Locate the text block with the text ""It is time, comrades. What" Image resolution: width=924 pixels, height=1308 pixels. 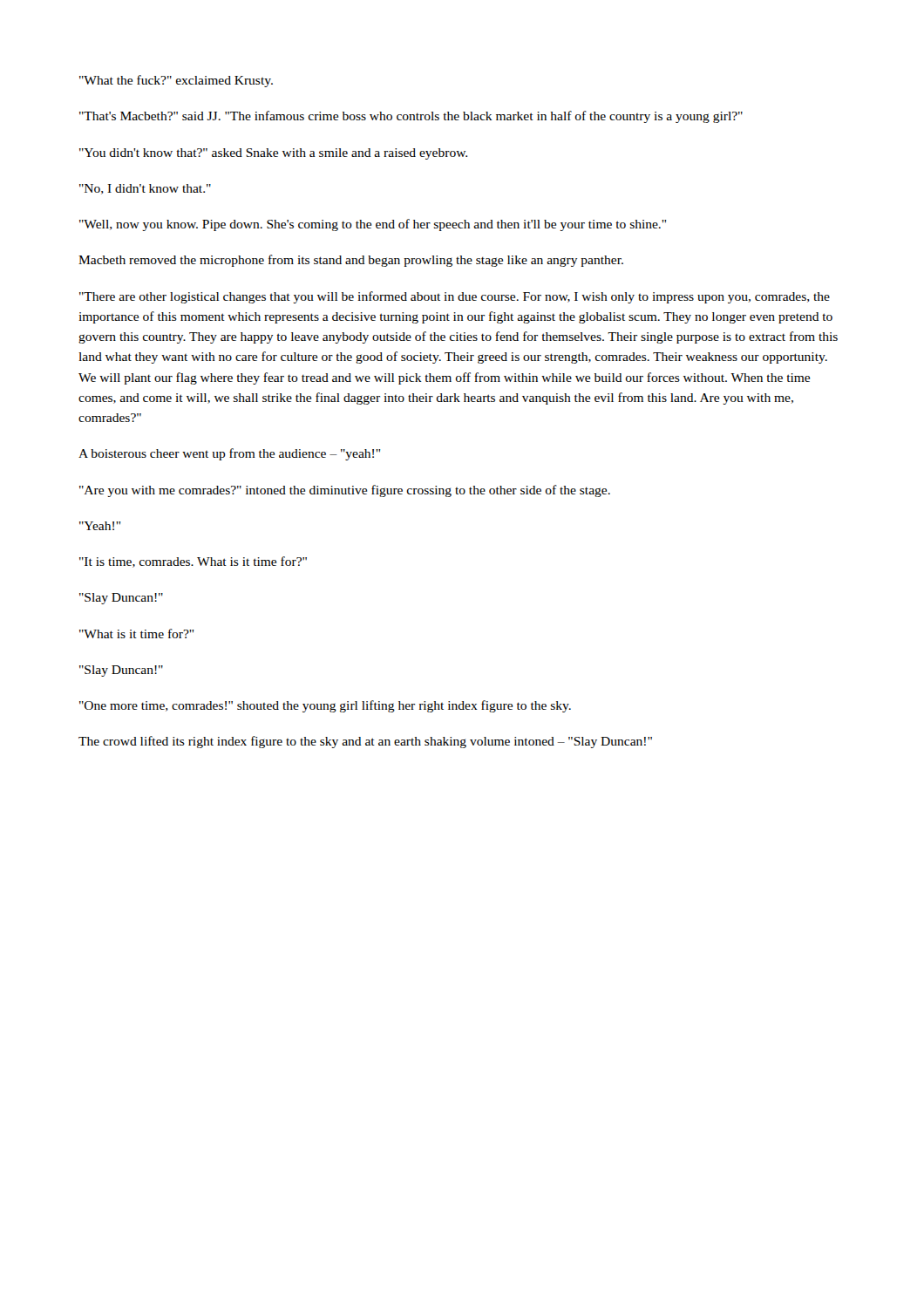pyautogui.click(x=193, y=561)
